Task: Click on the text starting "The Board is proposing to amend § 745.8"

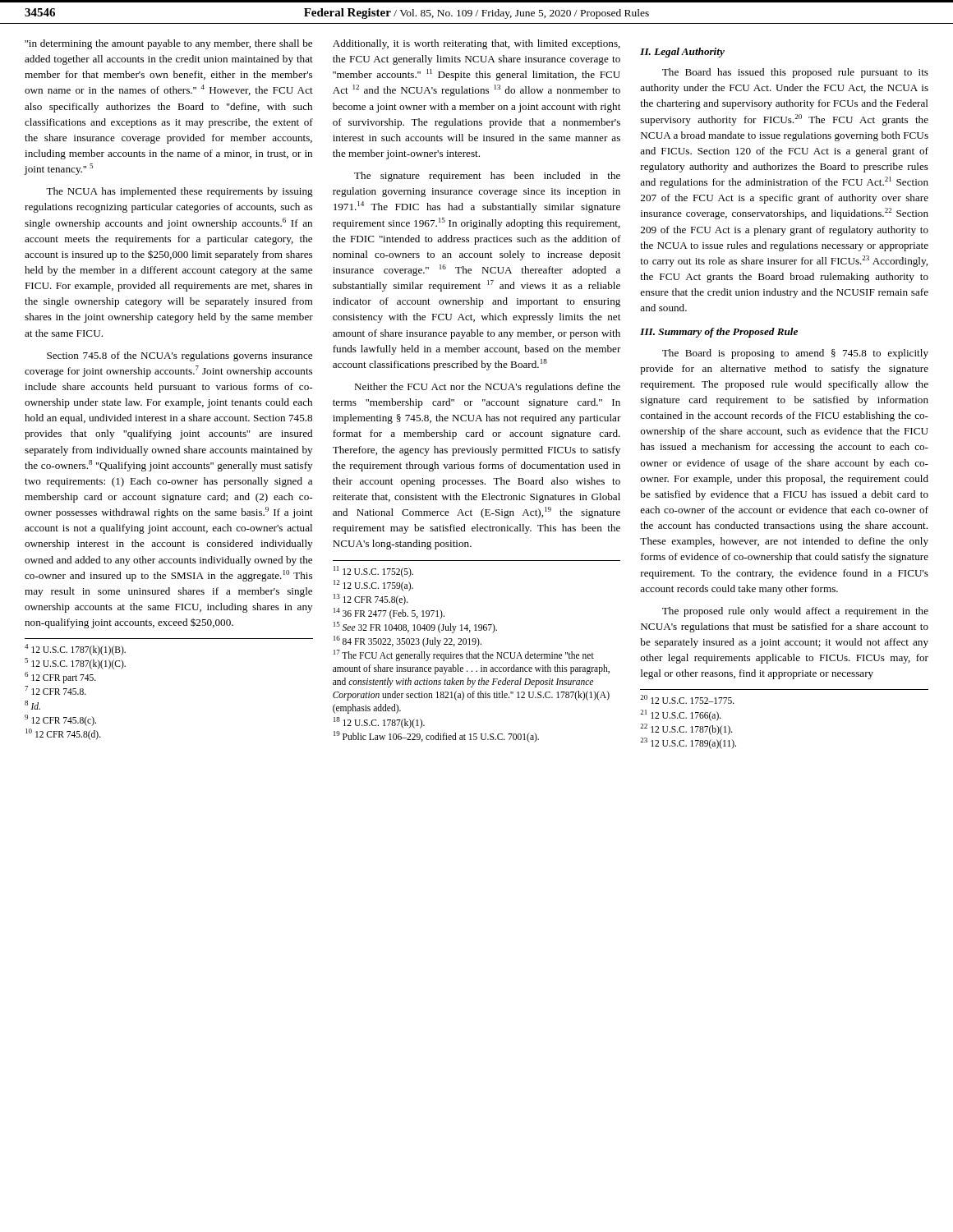Action: tap(784, 470)
